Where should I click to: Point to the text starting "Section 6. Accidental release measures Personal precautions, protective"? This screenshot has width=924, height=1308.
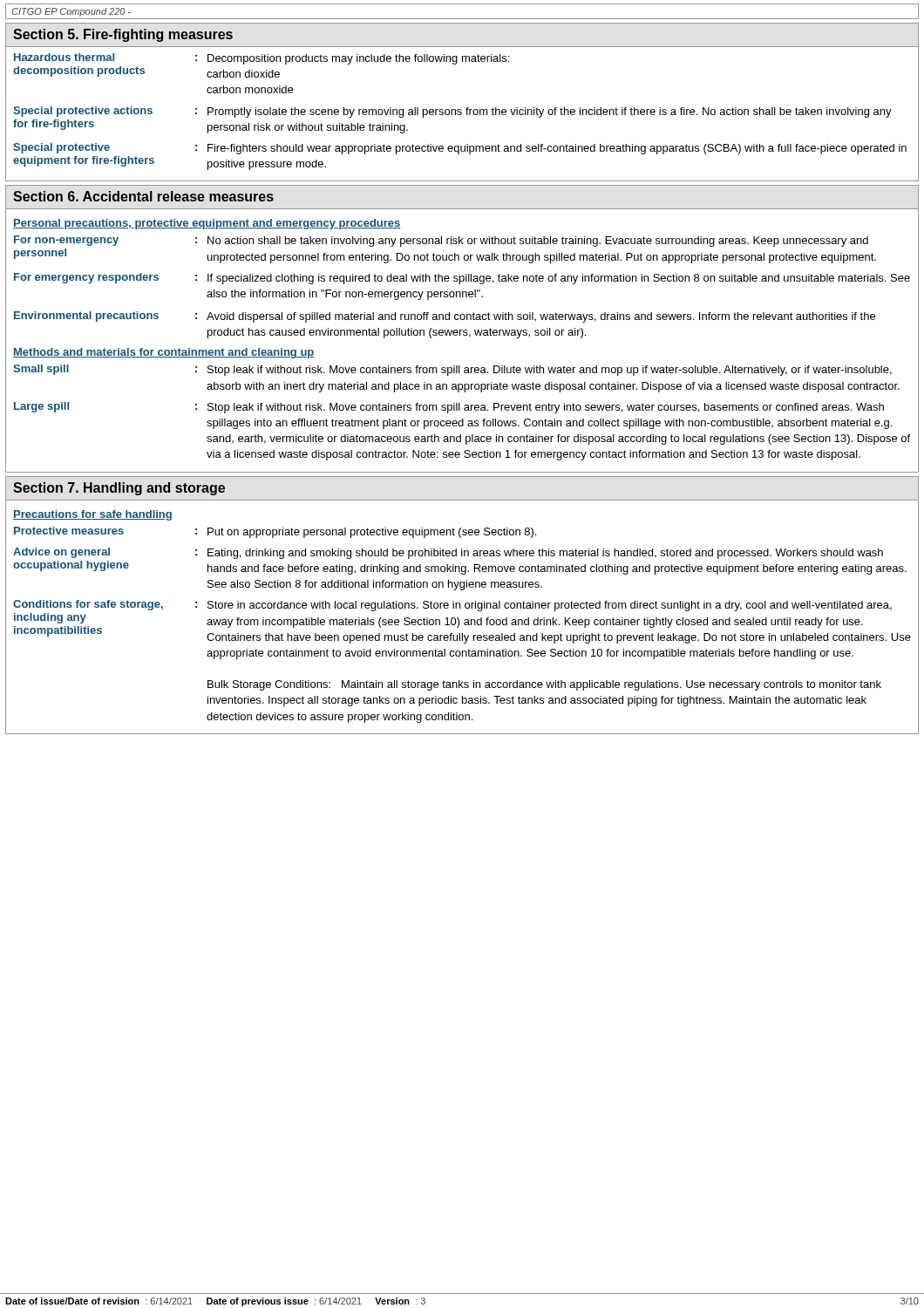[462, 329]
